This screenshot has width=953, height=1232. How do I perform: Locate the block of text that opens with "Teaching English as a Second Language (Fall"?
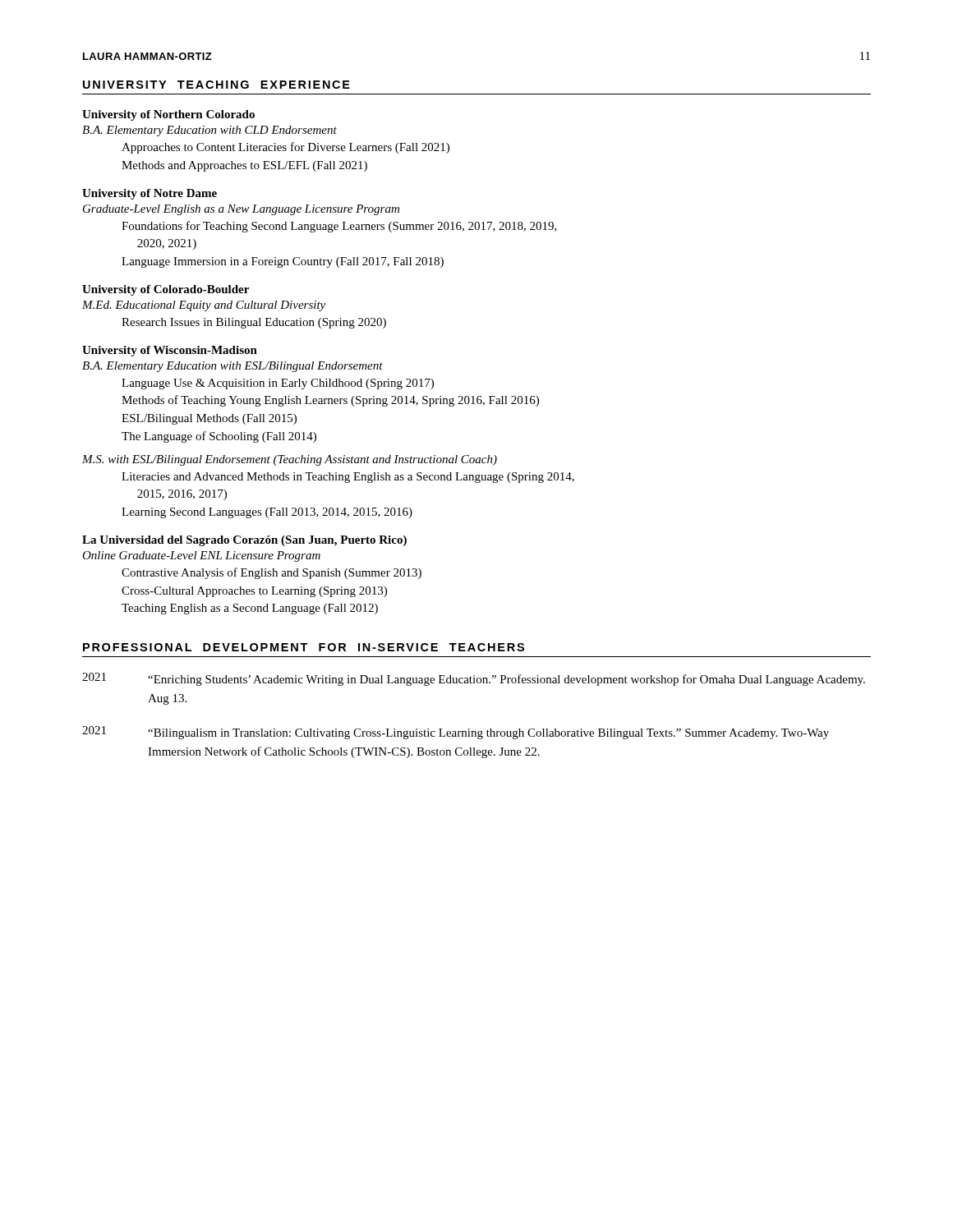tap(250, 608)
